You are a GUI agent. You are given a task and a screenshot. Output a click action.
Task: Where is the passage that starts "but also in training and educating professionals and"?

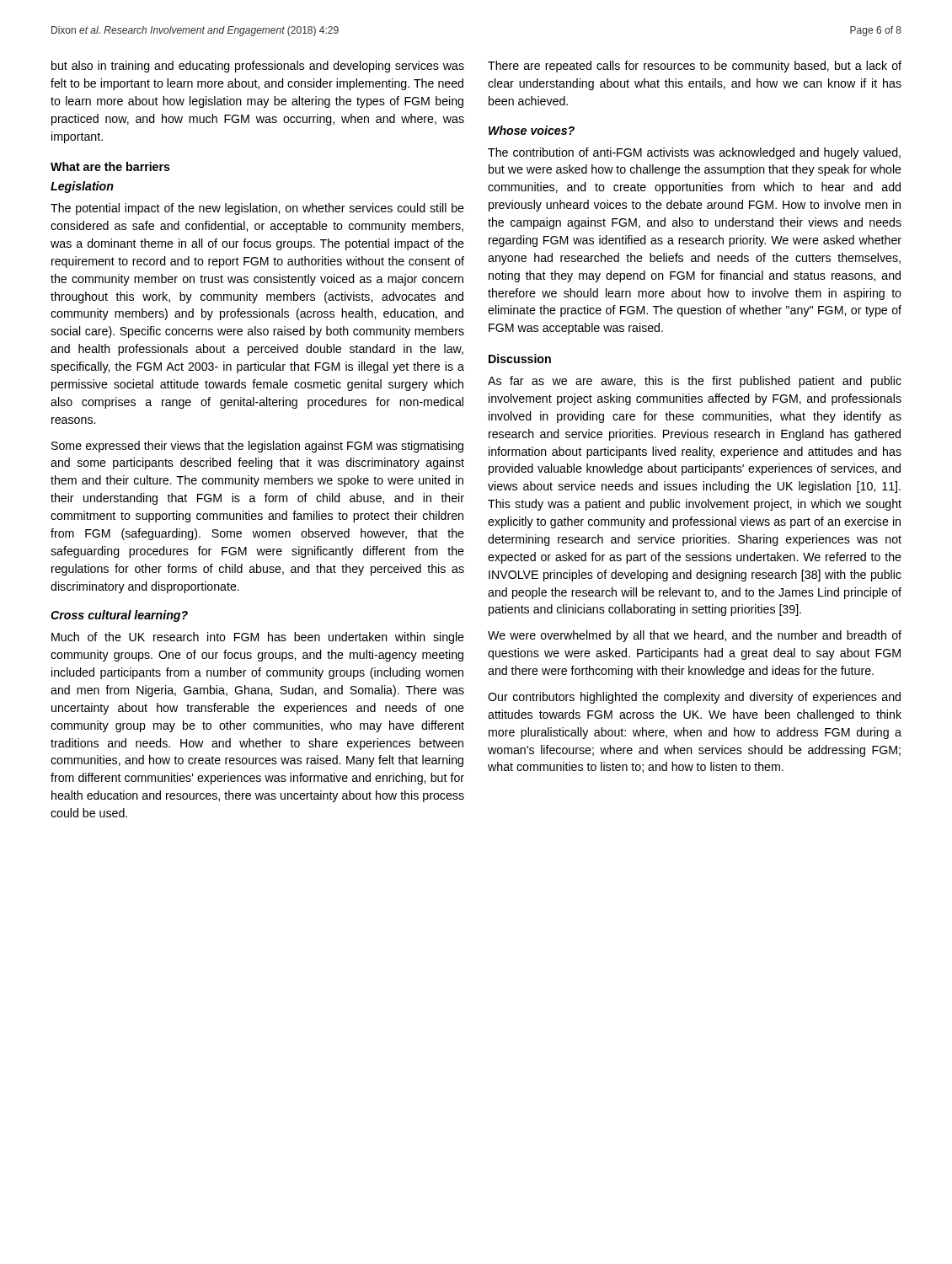click(x=257, y=101)
